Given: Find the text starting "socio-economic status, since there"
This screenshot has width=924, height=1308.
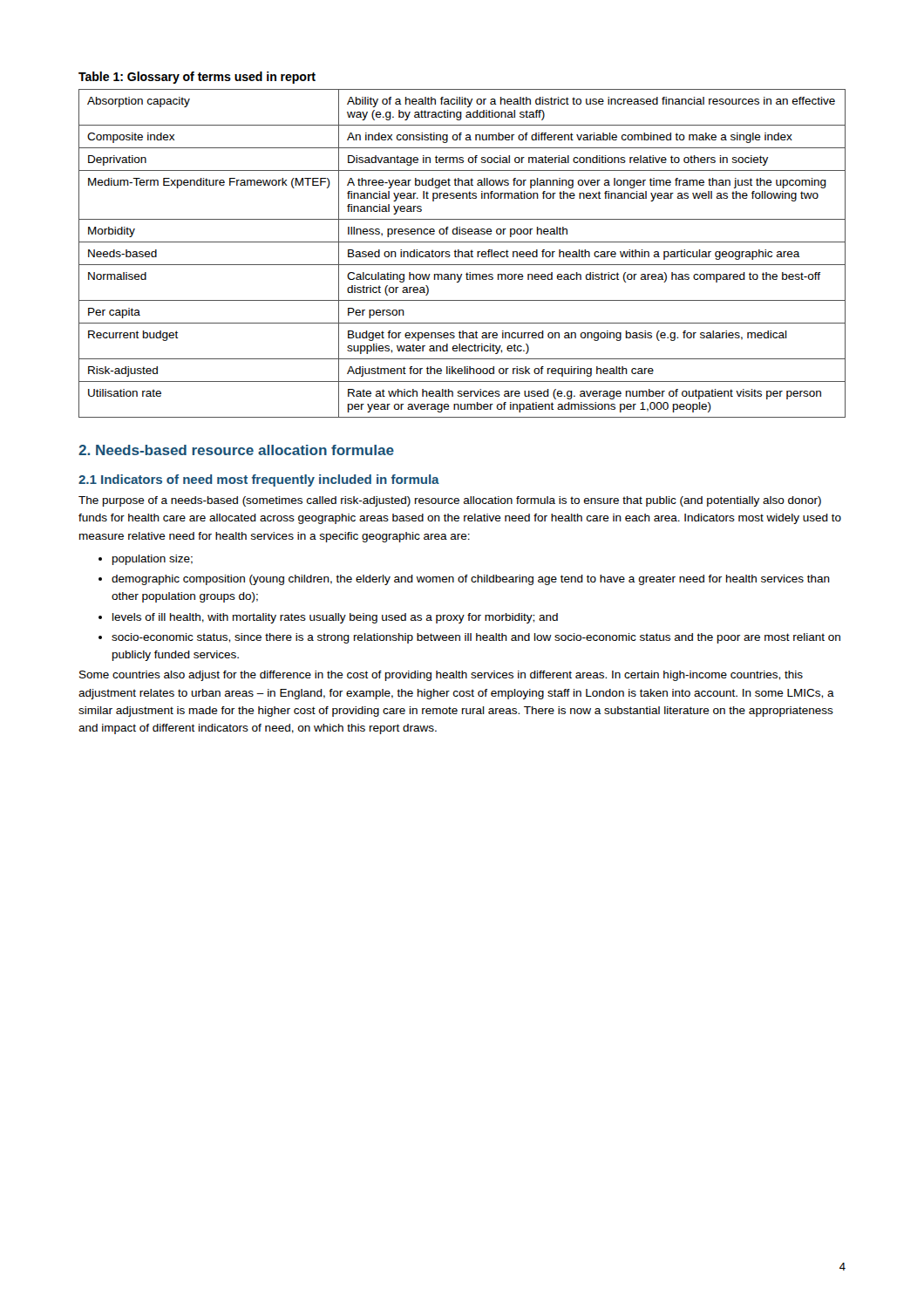Looking at the screenshot, I should pyautogui.click(x=476, y=646).
